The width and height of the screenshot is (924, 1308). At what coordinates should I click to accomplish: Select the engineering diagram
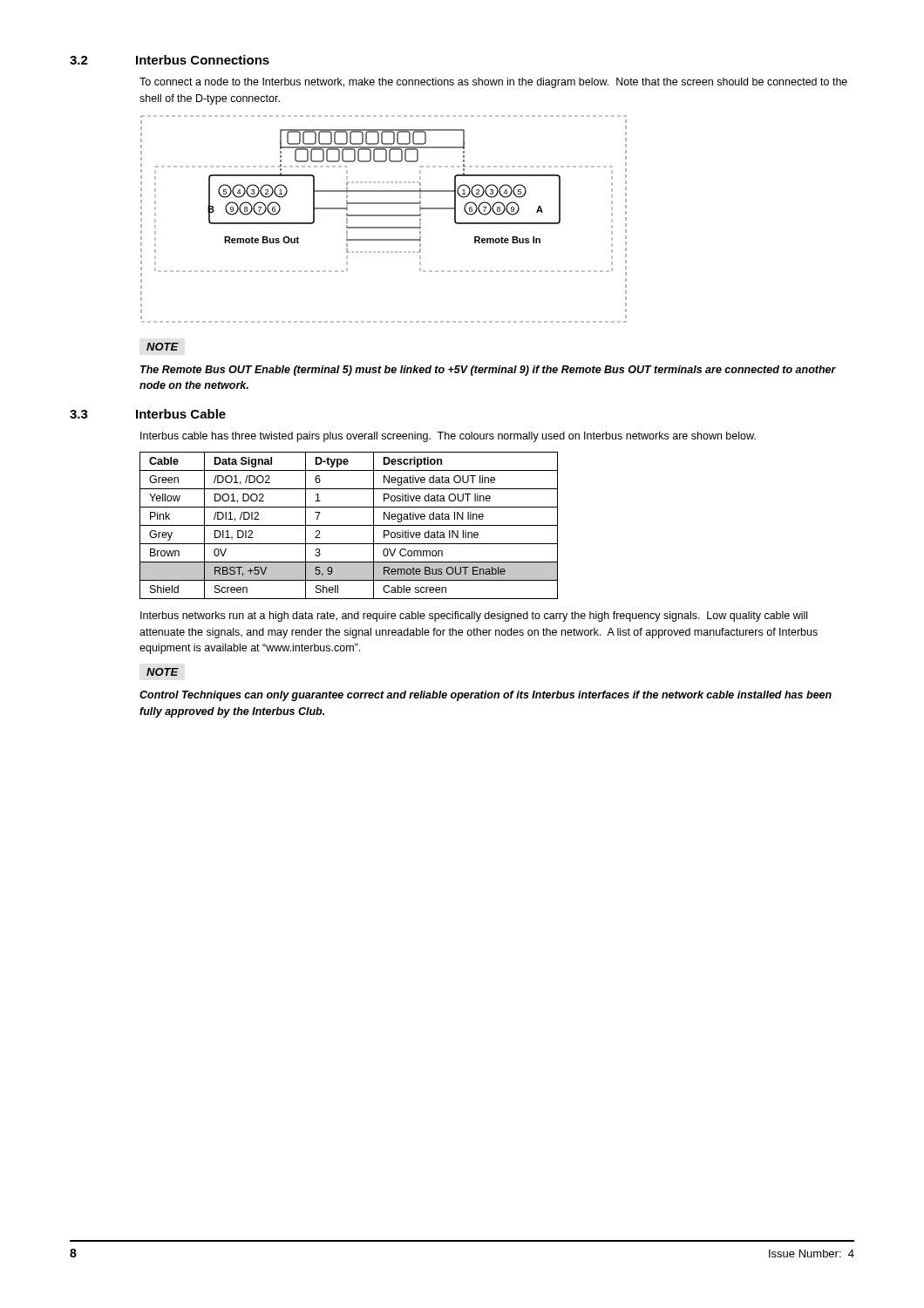497,220
